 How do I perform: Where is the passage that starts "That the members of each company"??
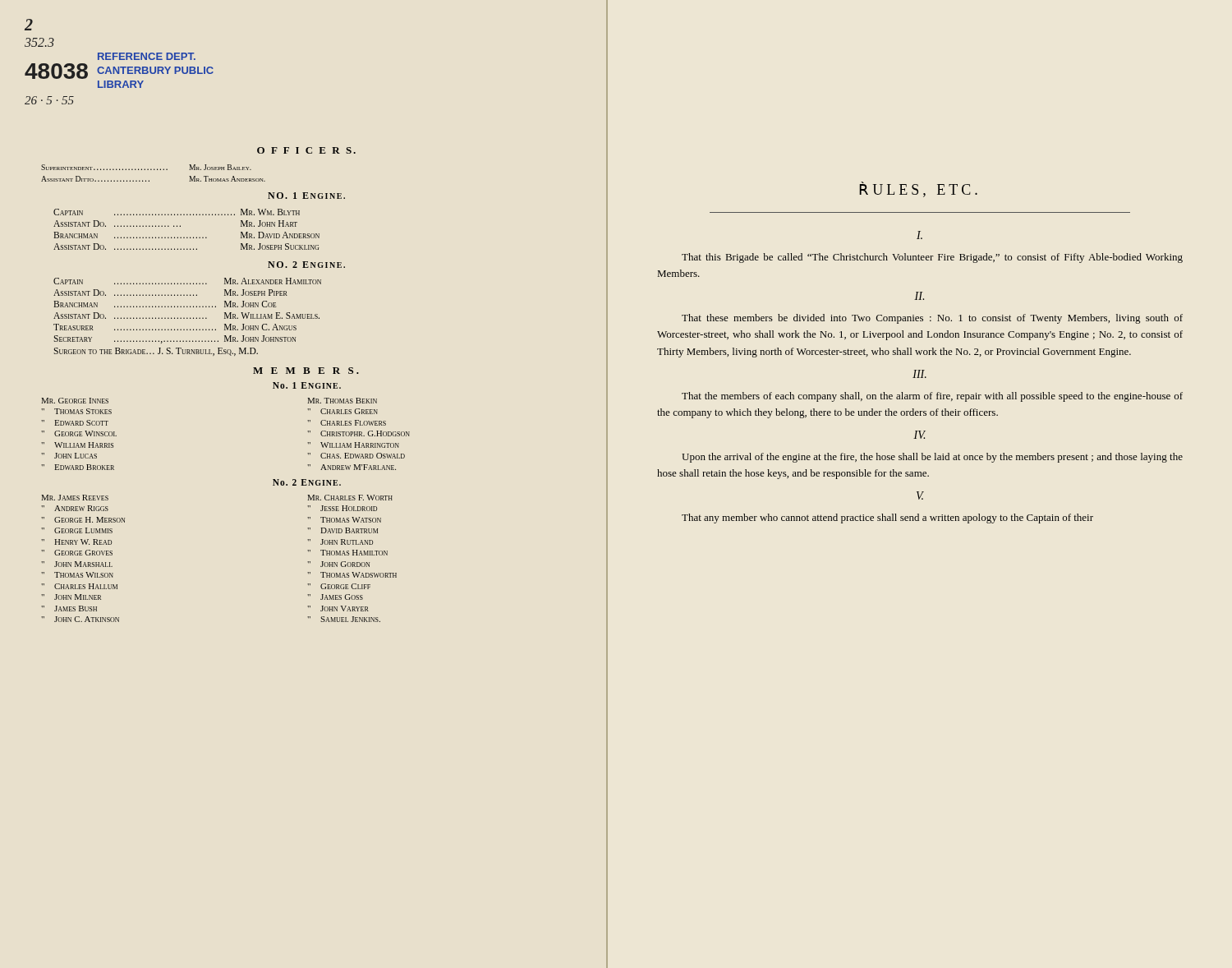pyautogui.click(x=920, y=404)
